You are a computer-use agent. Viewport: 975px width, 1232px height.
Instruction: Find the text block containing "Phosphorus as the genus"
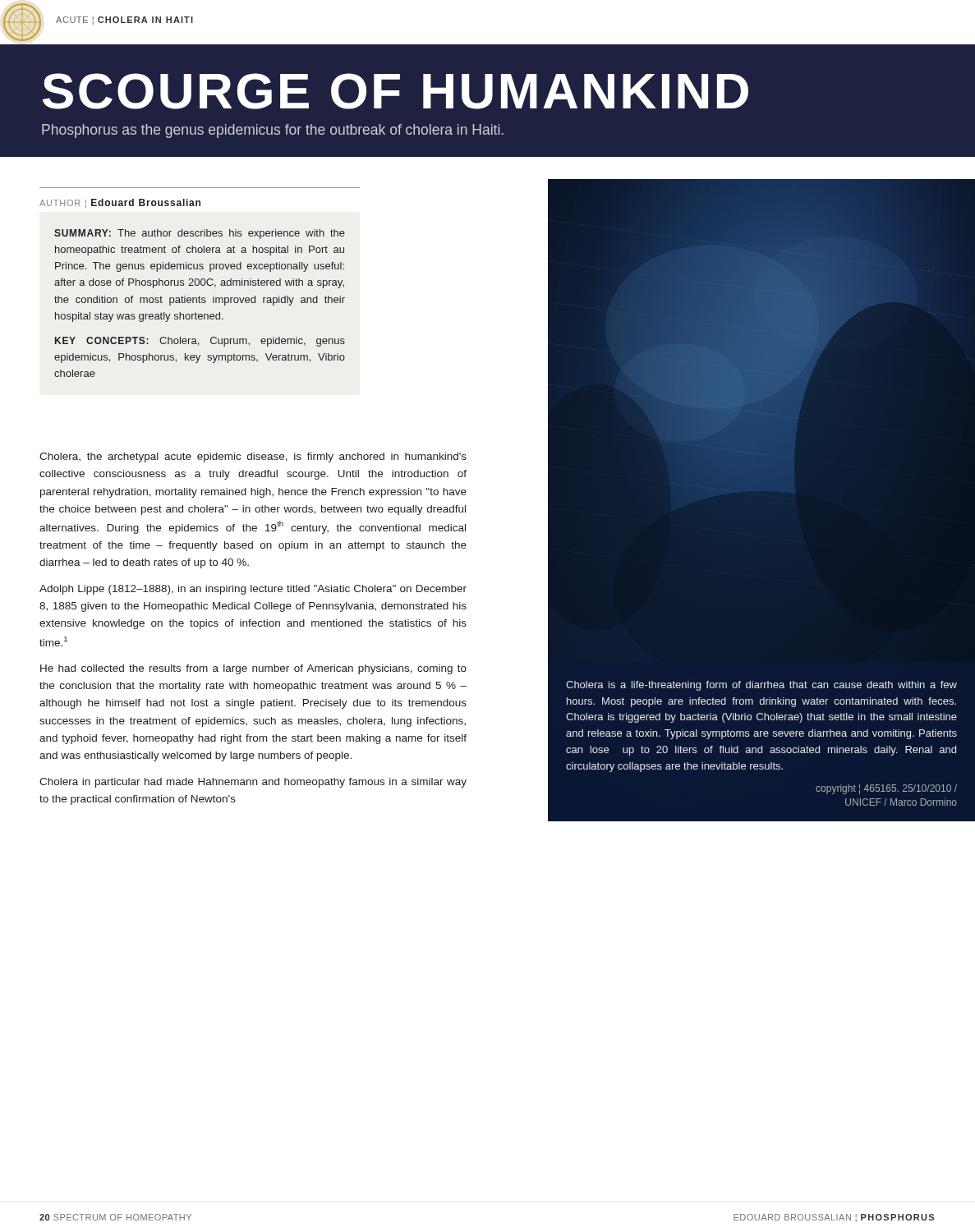[273, 130]
